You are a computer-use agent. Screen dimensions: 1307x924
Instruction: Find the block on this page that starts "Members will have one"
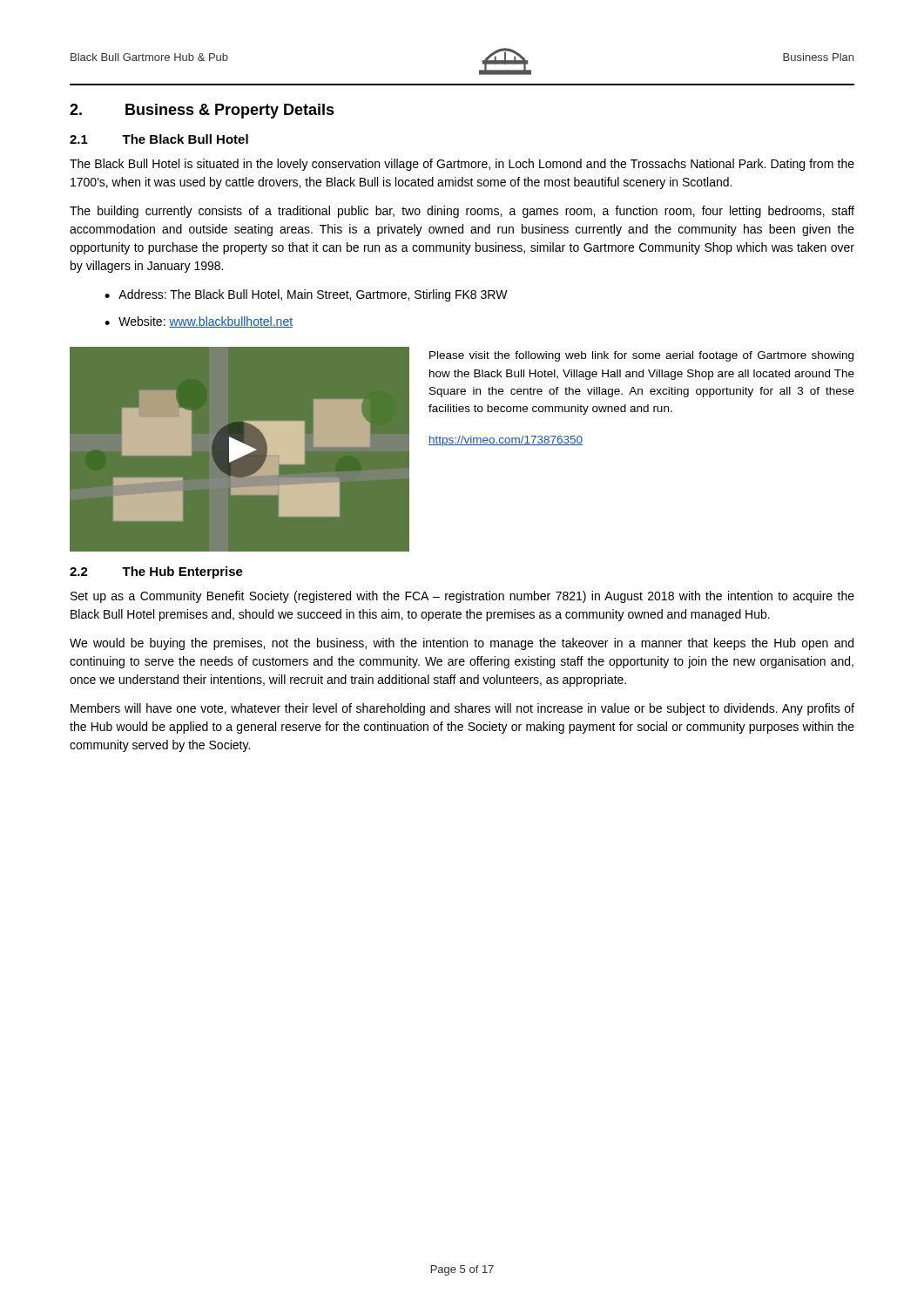[462, 727]
